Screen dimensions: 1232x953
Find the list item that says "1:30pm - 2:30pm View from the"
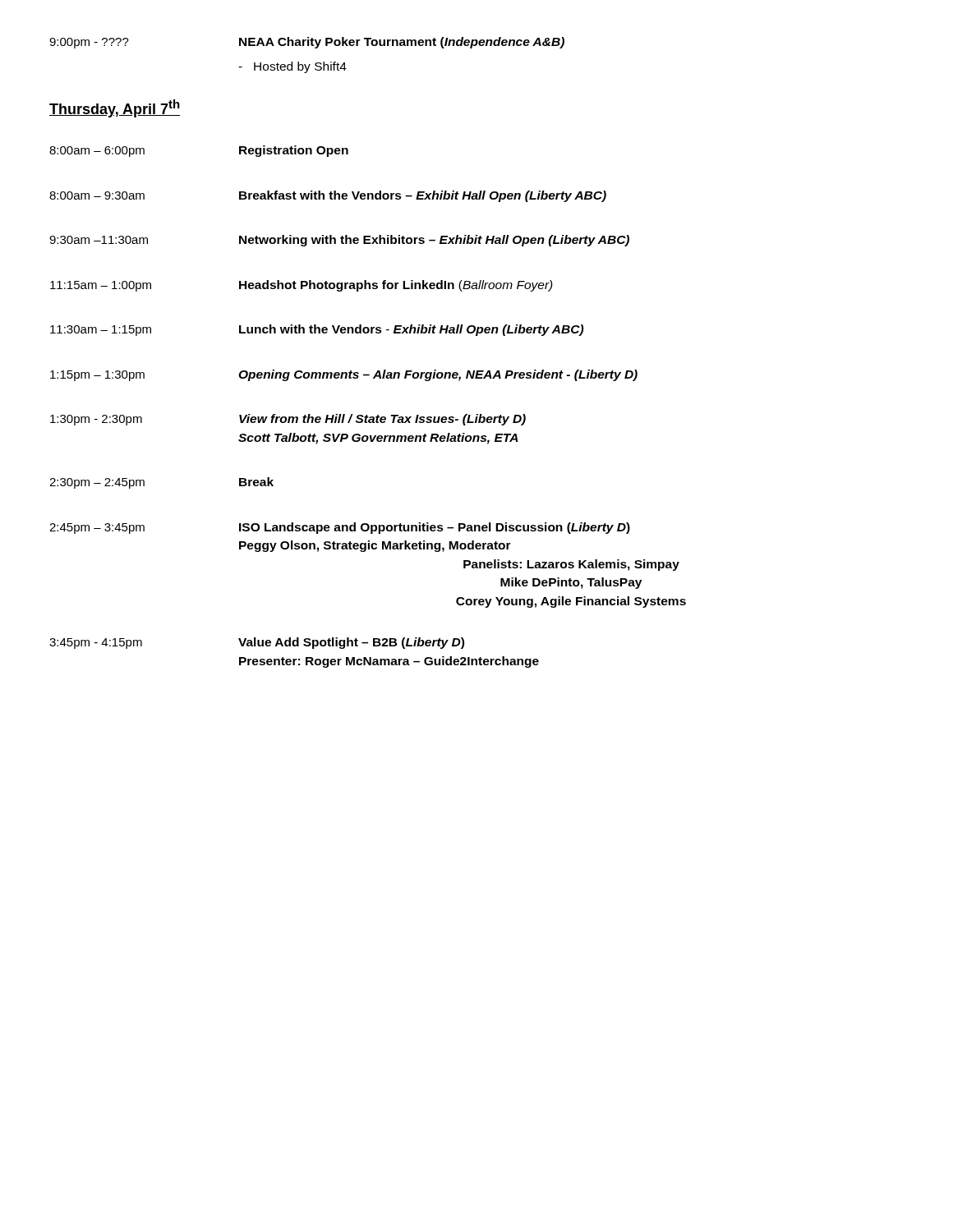coord(476,429)
